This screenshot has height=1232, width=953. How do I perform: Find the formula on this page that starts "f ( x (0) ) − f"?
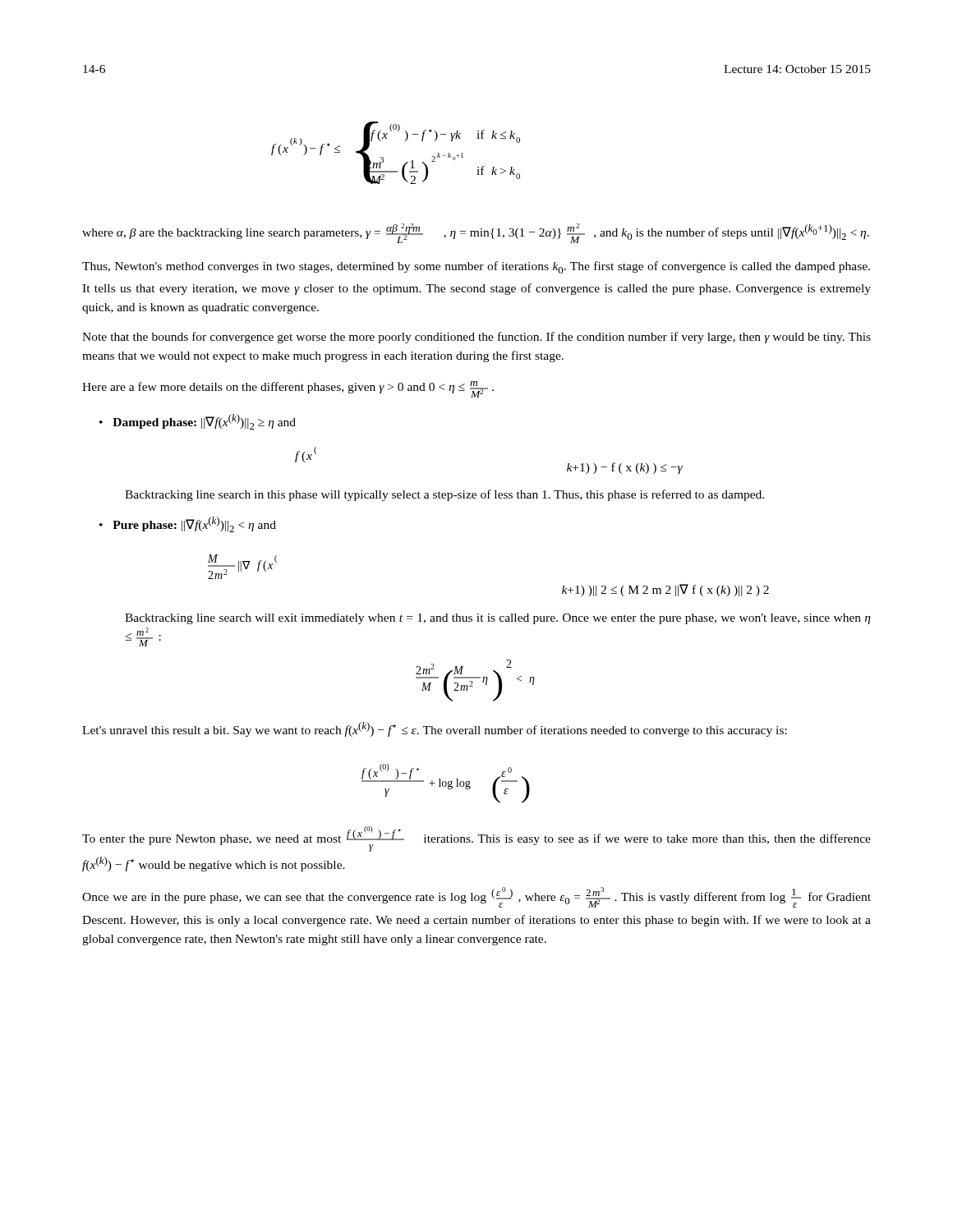(x=476, y=782)
